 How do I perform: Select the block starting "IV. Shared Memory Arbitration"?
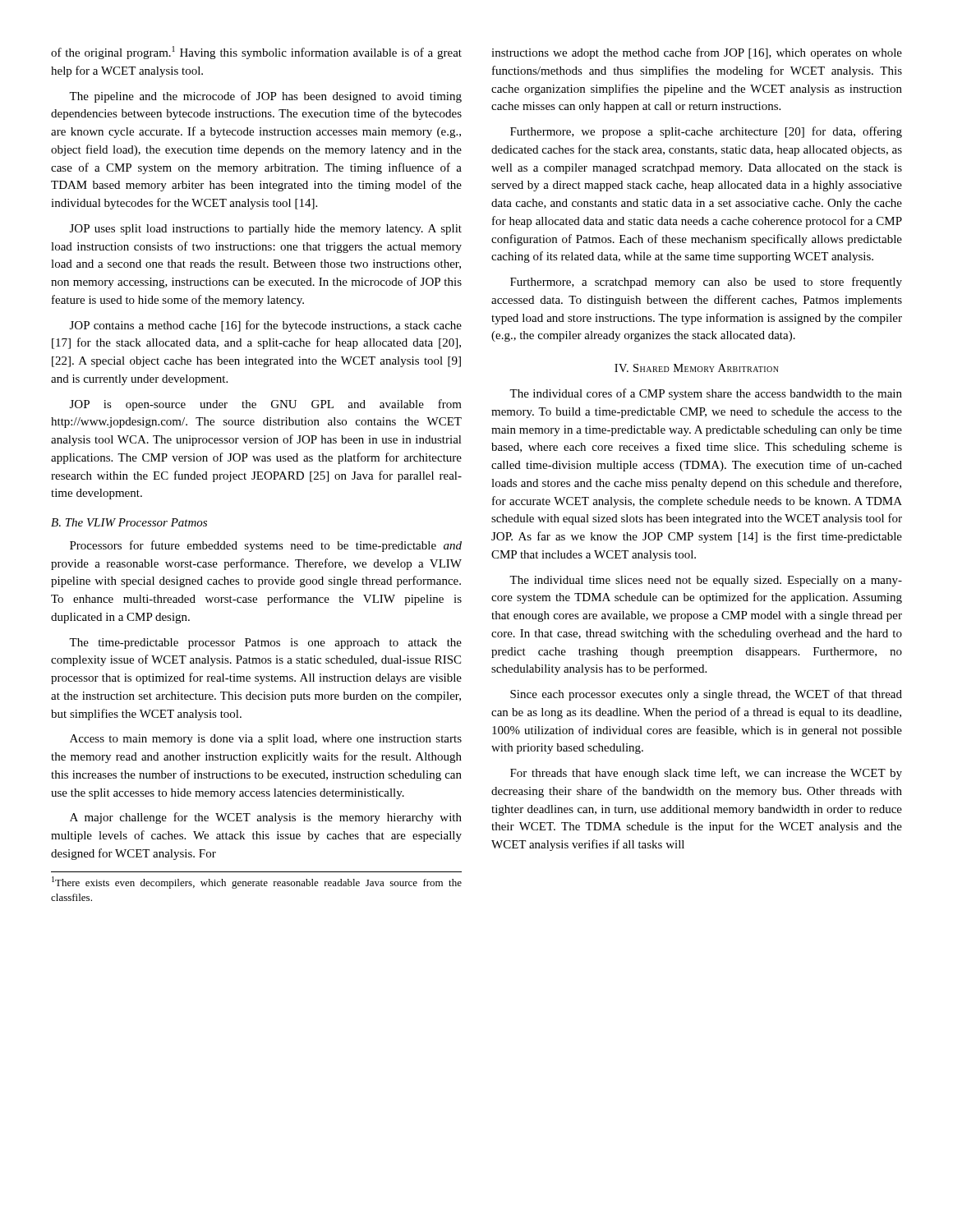(697, 368)
